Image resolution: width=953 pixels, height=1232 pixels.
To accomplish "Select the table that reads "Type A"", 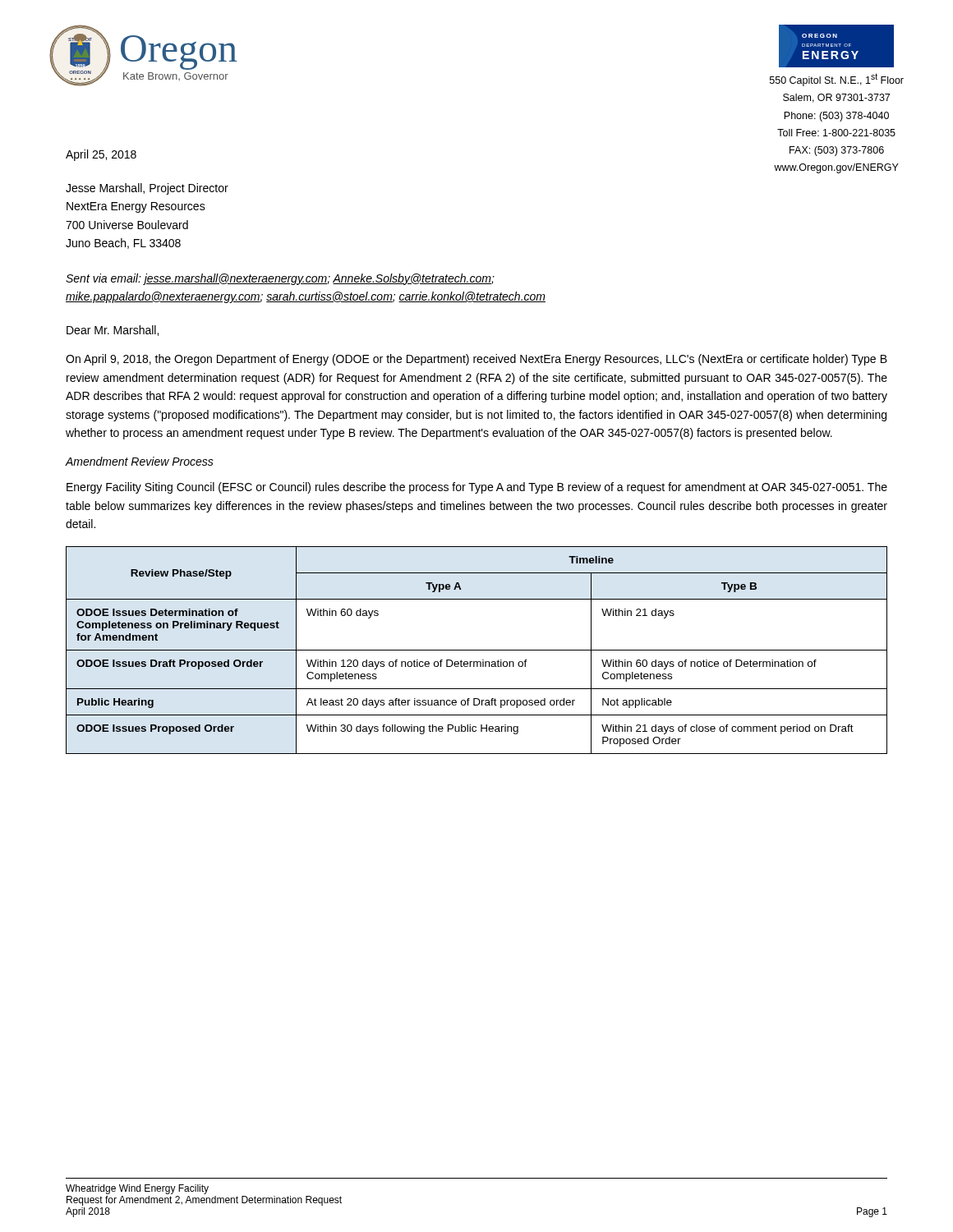I will click(476, 650).
